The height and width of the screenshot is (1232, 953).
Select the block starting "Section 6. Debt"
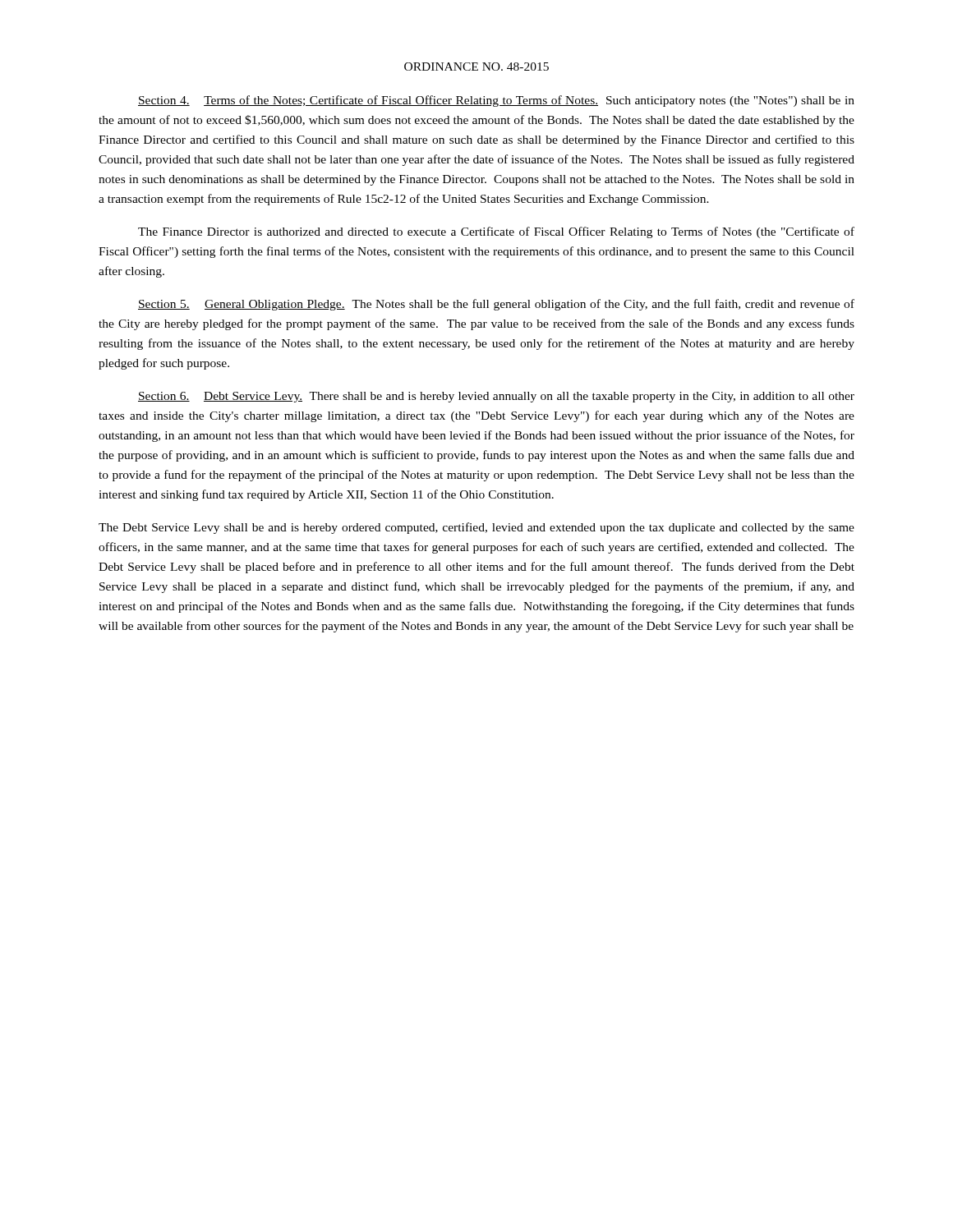click(476, 445)
